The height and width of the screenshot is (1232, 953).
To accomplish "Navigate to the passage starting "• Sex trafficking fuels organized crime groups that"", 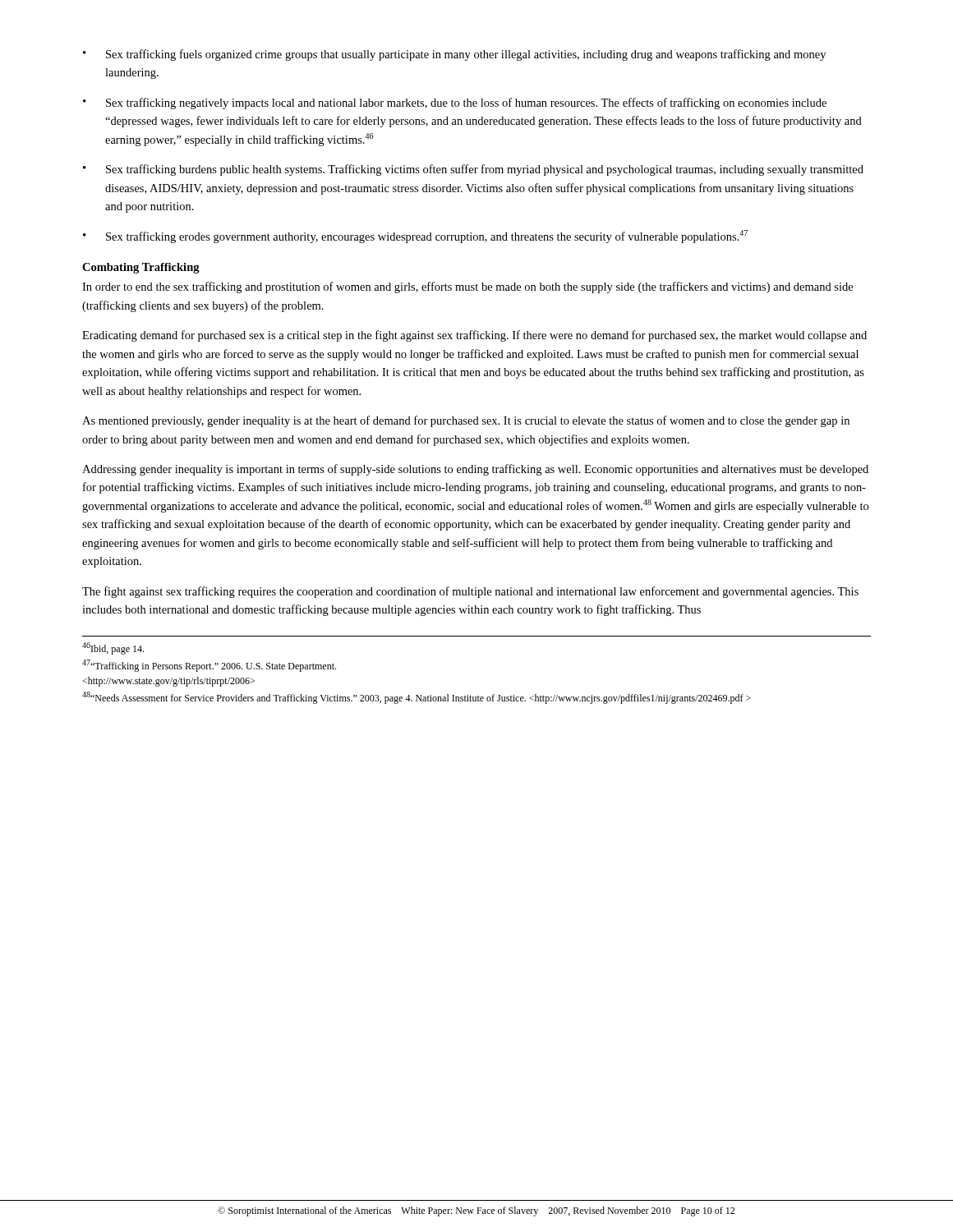I will (476, 64).
